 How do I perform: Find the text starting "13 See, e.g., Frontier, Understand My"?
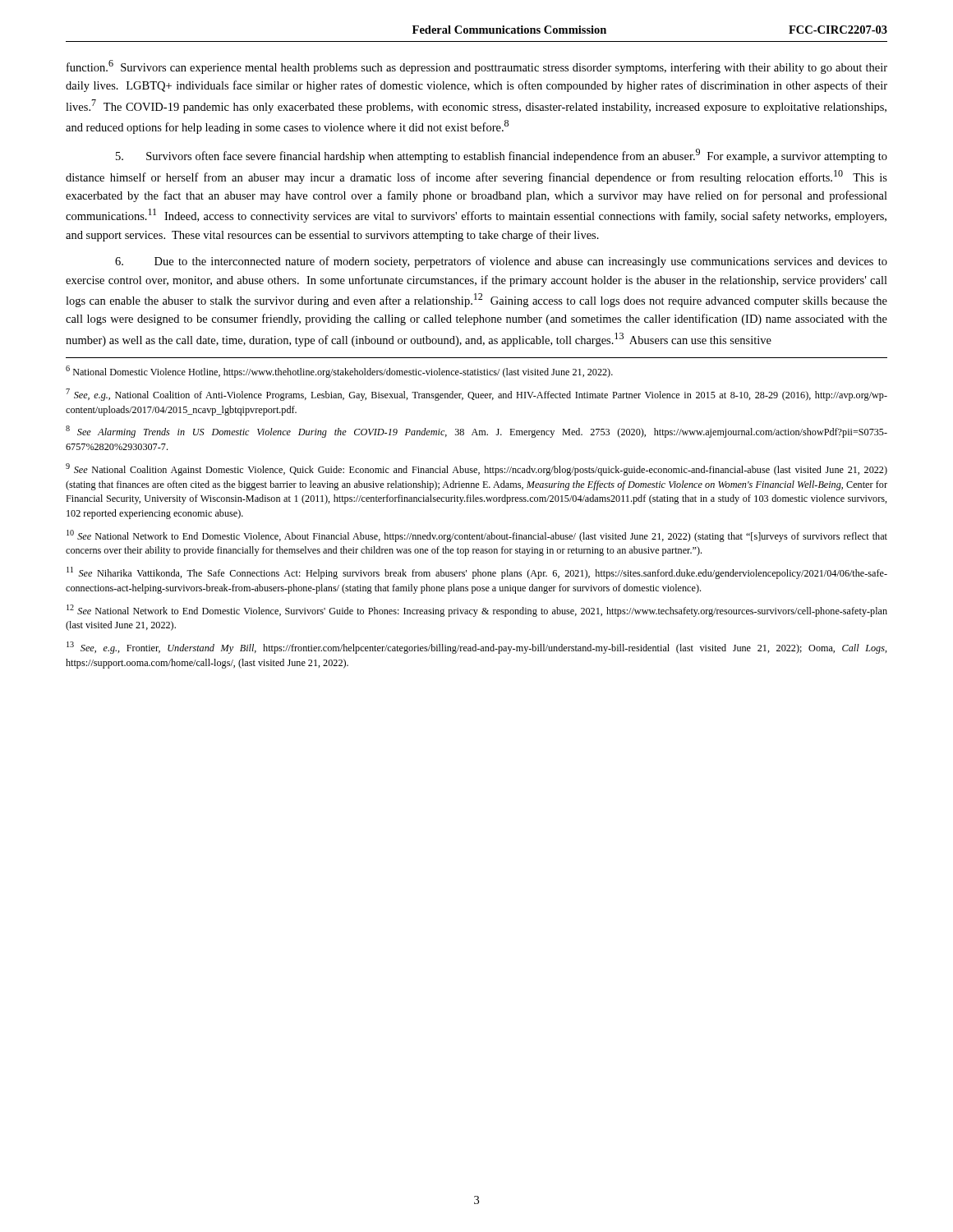coord(476,654)
